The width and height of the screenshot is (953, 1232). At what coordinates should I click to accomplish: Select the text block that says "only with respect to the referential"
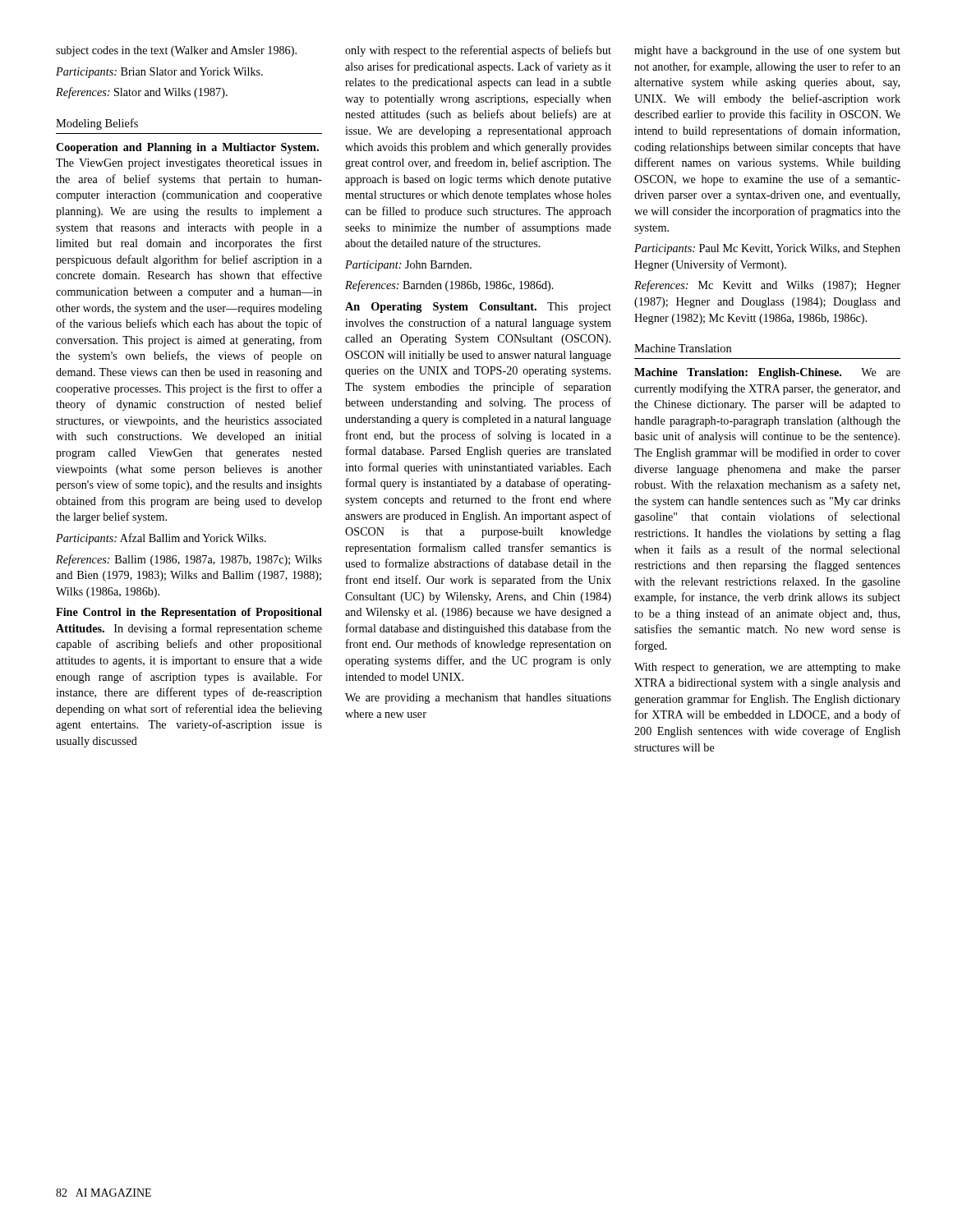point(478,168)
